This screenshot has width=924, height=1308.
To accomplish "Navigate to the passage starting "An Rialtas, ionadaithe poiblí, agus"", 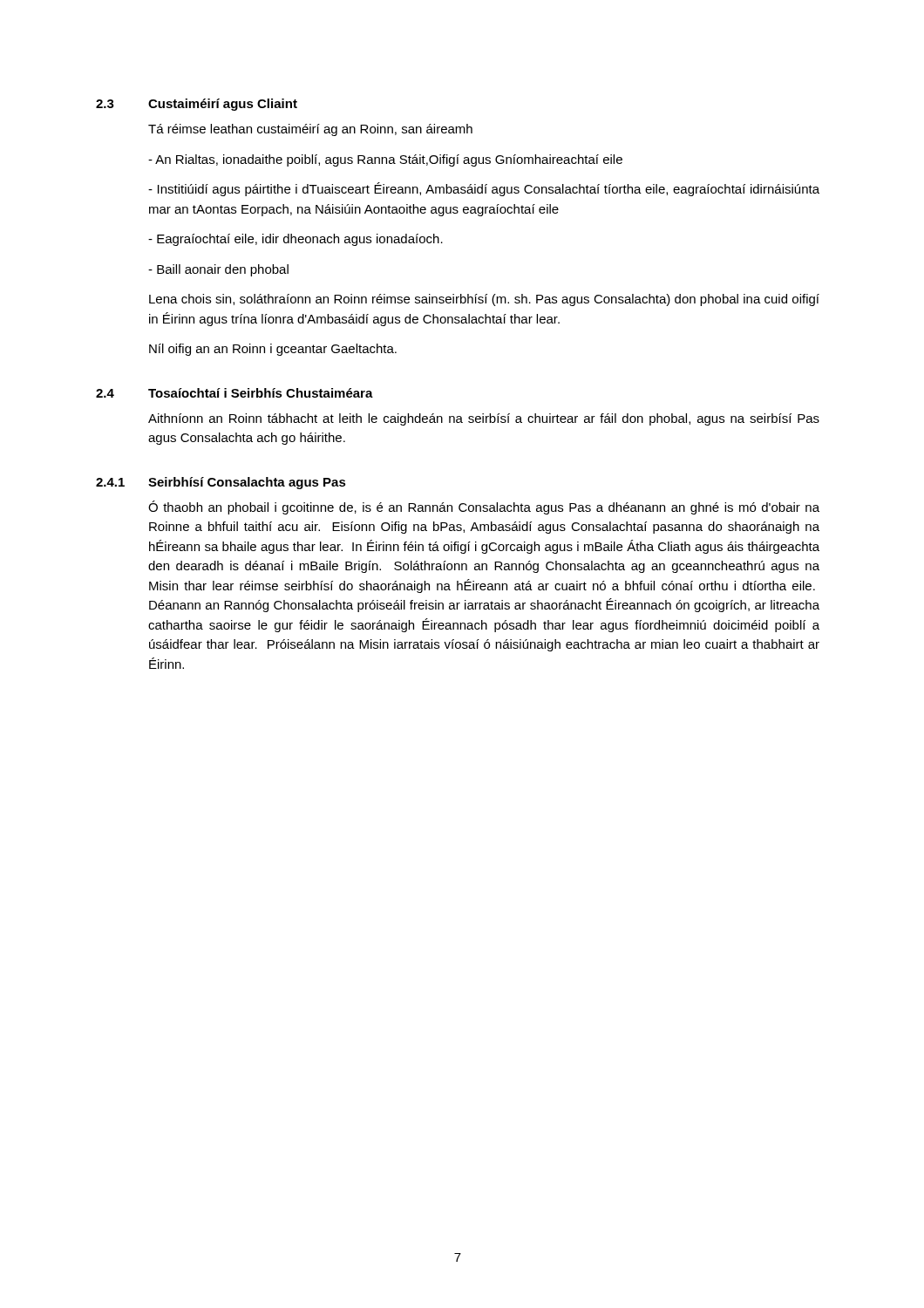I will click(386, 159).
